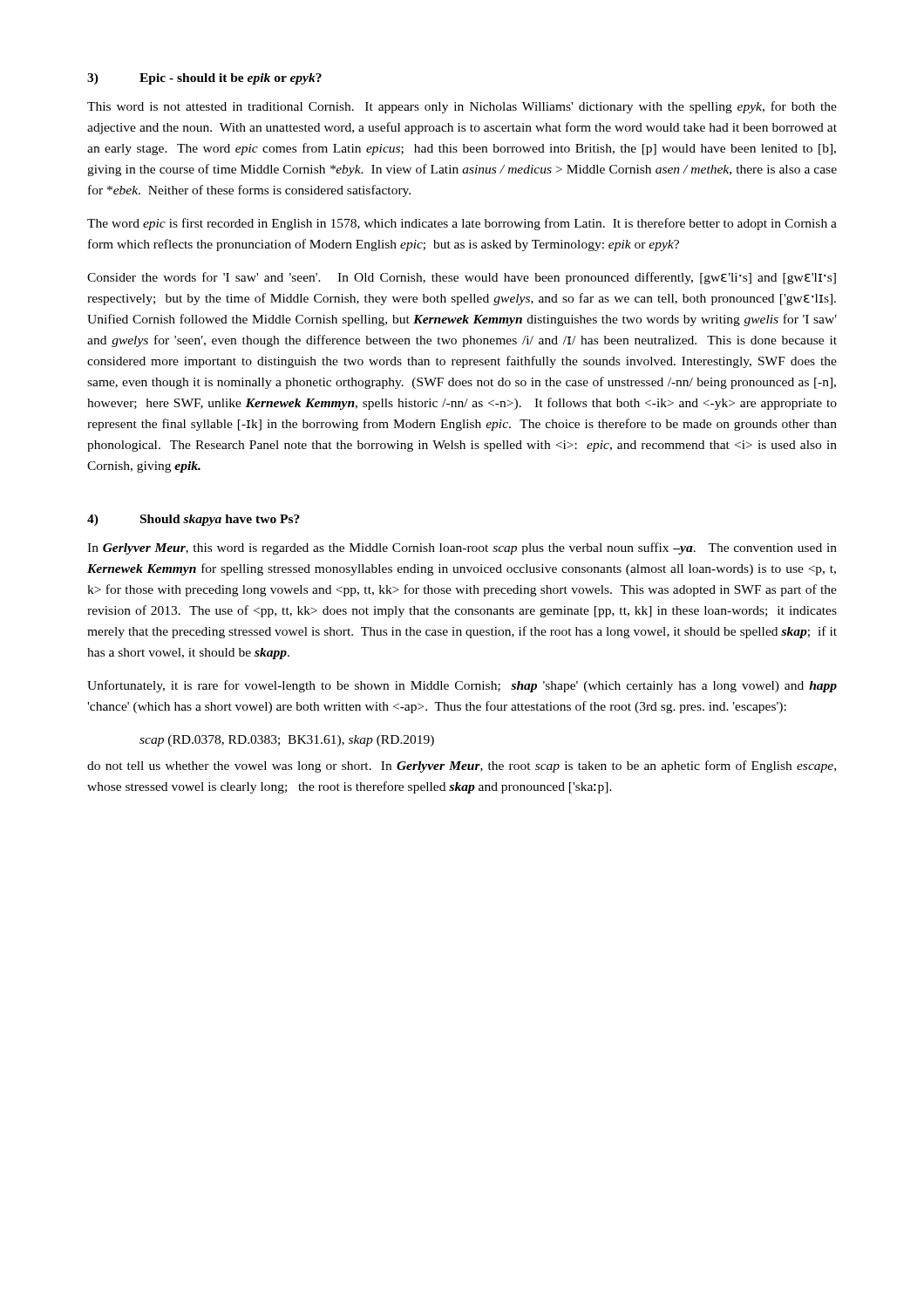Click on the passage starting "This word is"

pos(462,148)
